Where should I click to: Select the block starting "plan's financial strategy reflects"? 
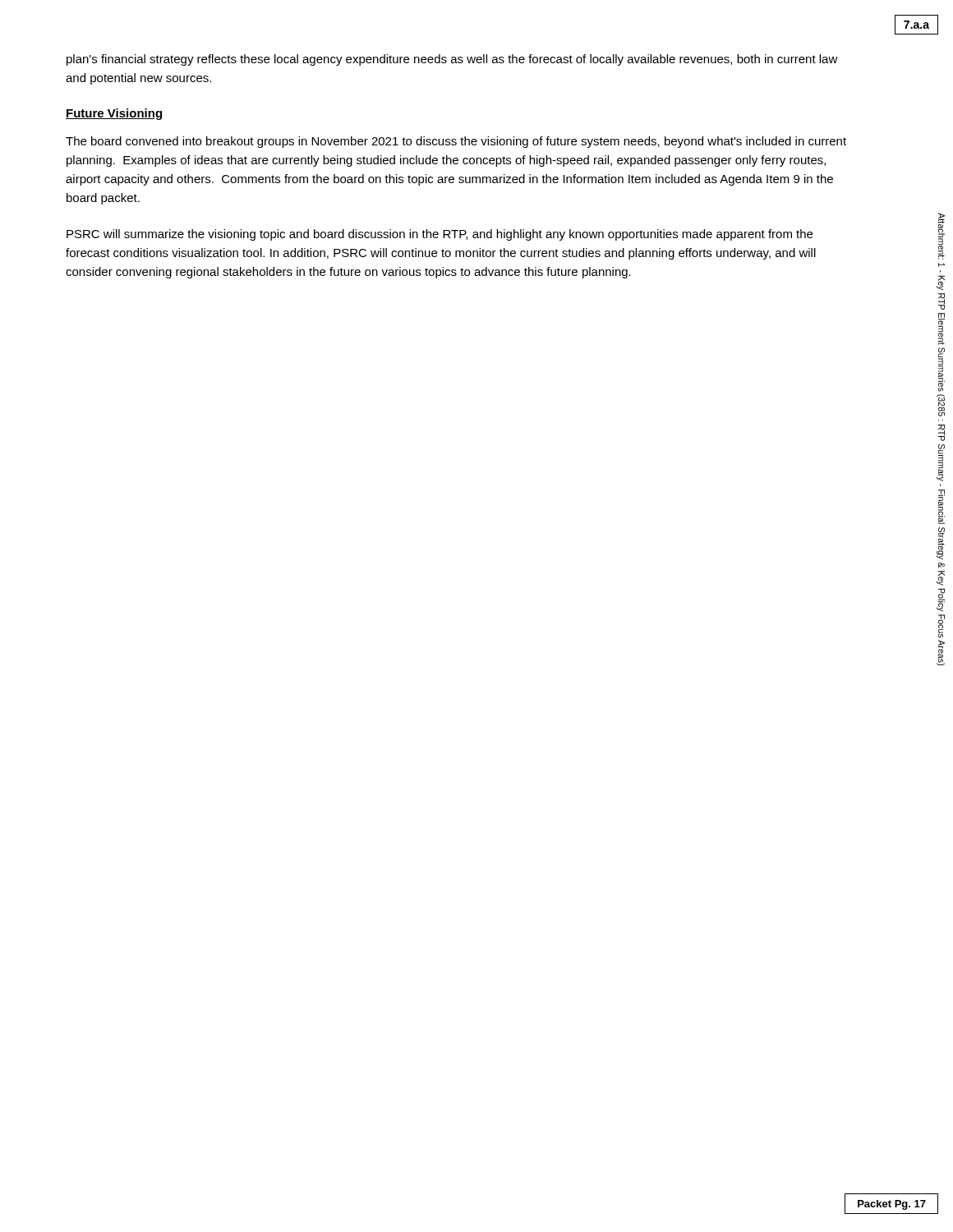(x=452, y=68)
